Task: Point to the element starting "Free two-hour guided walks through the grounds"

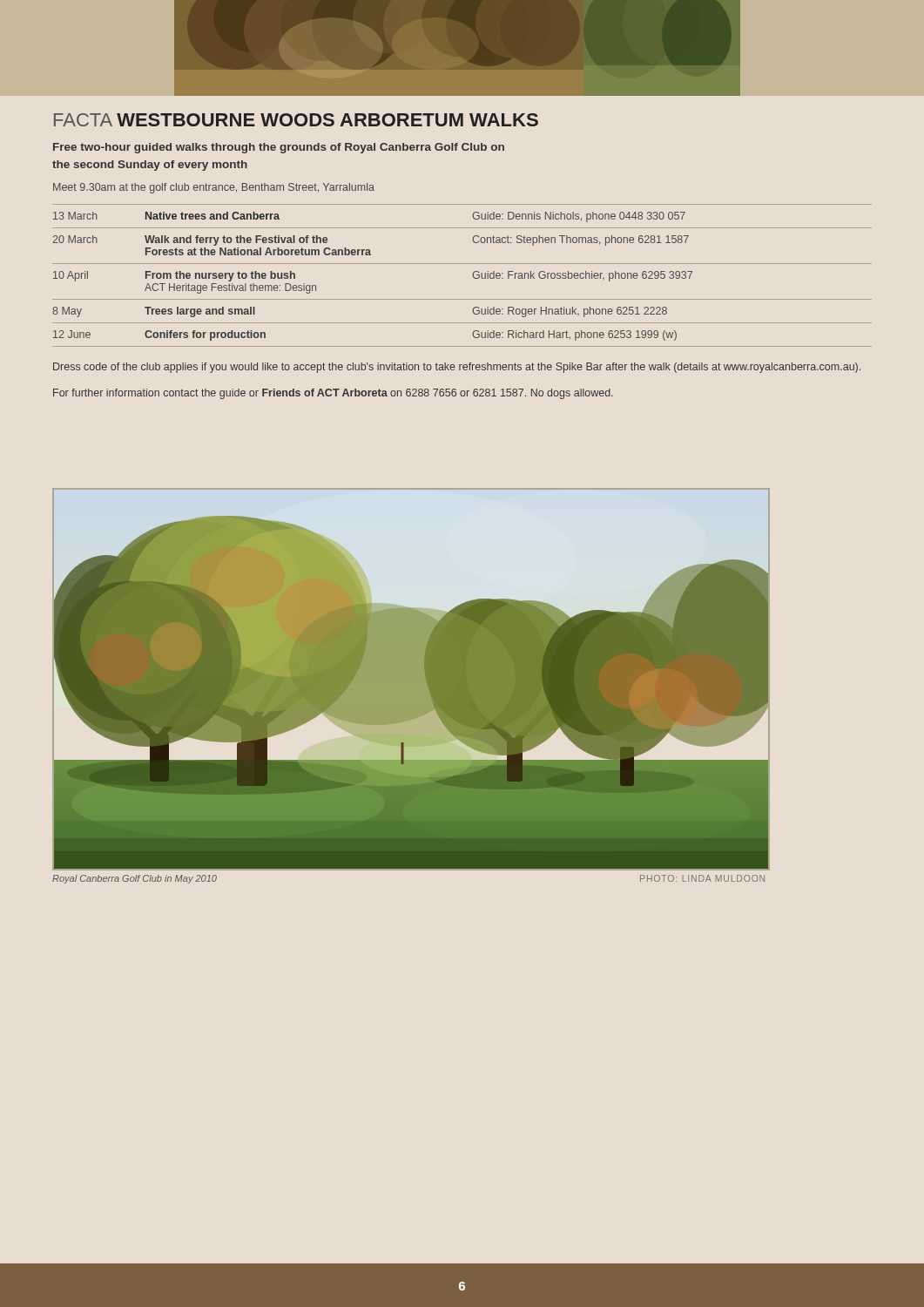Action: (x=279, y=155)
